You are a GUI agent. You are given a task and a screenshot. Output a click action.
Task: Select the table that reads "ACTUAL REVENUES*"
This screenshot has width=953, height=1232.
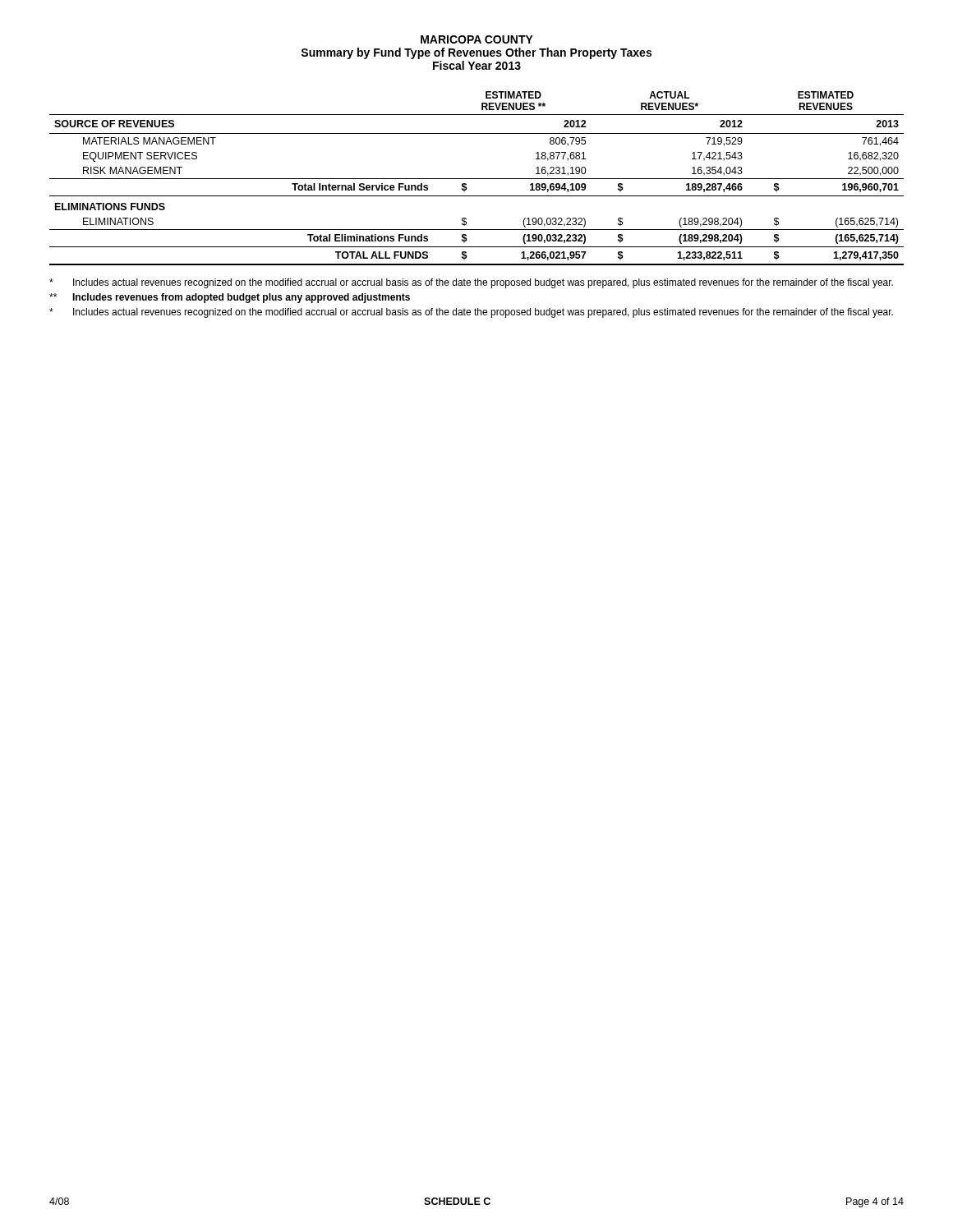(x=476, y=176)
